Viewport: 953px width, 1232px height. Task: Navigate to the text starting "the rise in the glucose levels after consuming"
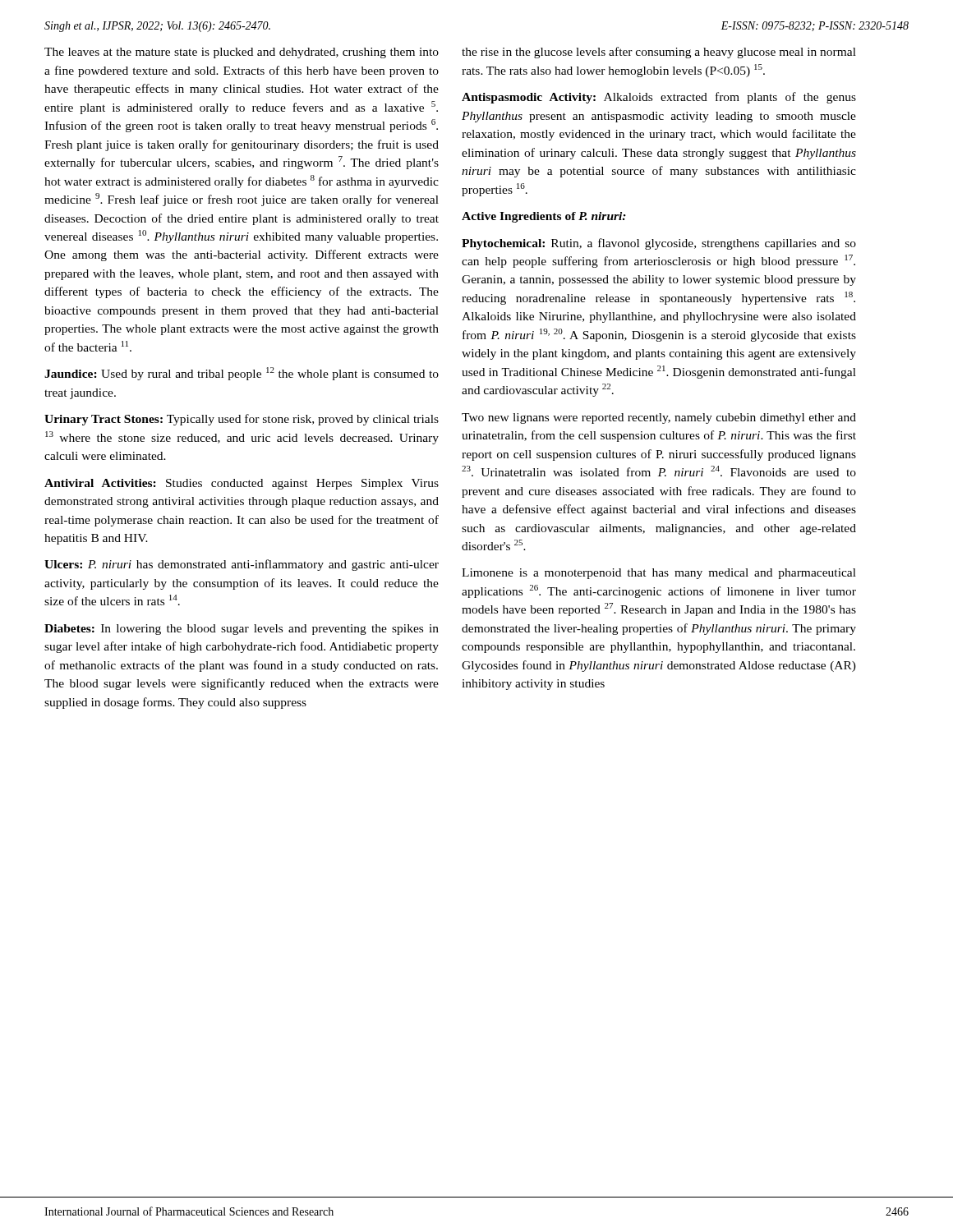coord(659,61)
